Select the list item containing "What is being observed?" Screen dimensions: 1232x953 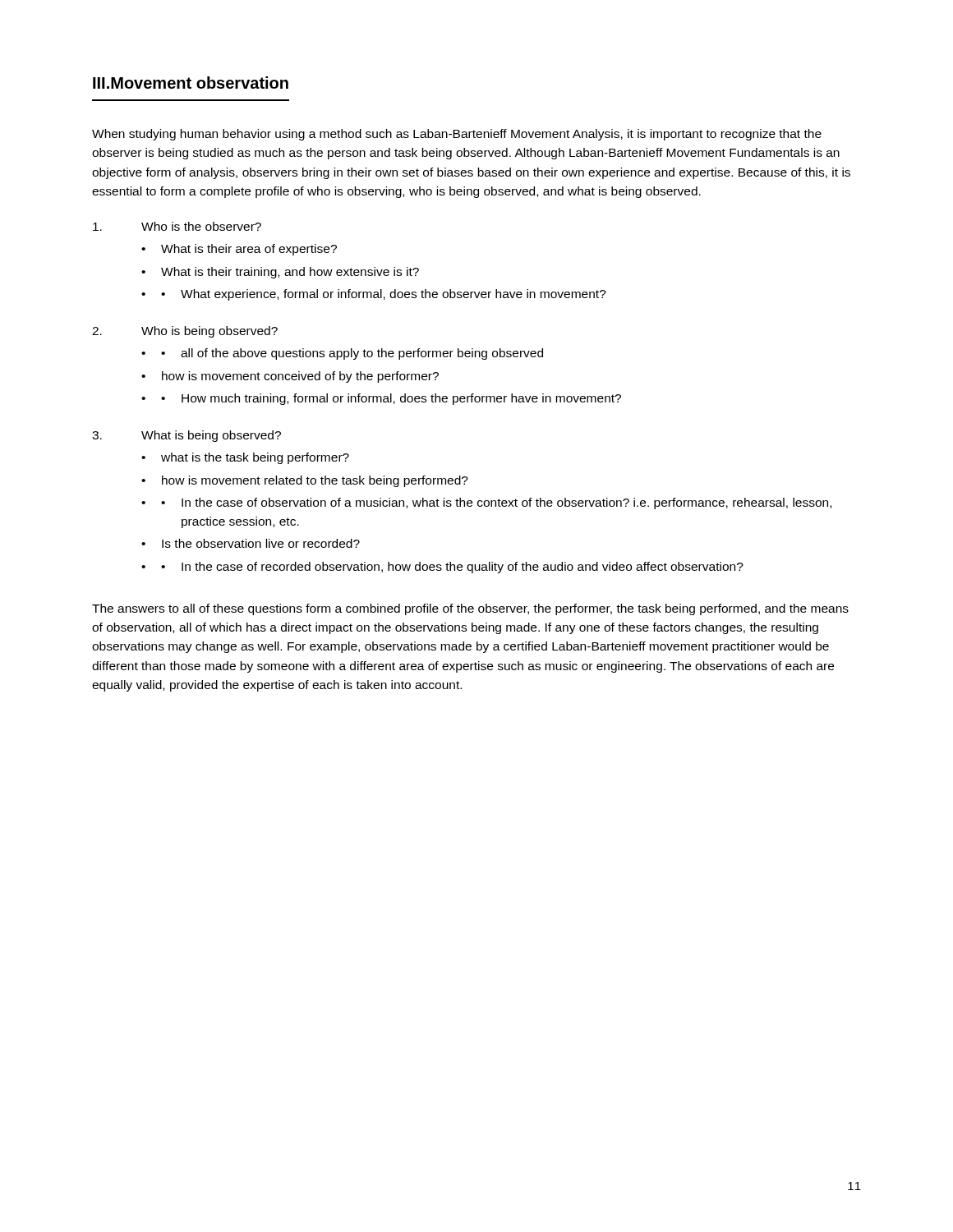211,435
